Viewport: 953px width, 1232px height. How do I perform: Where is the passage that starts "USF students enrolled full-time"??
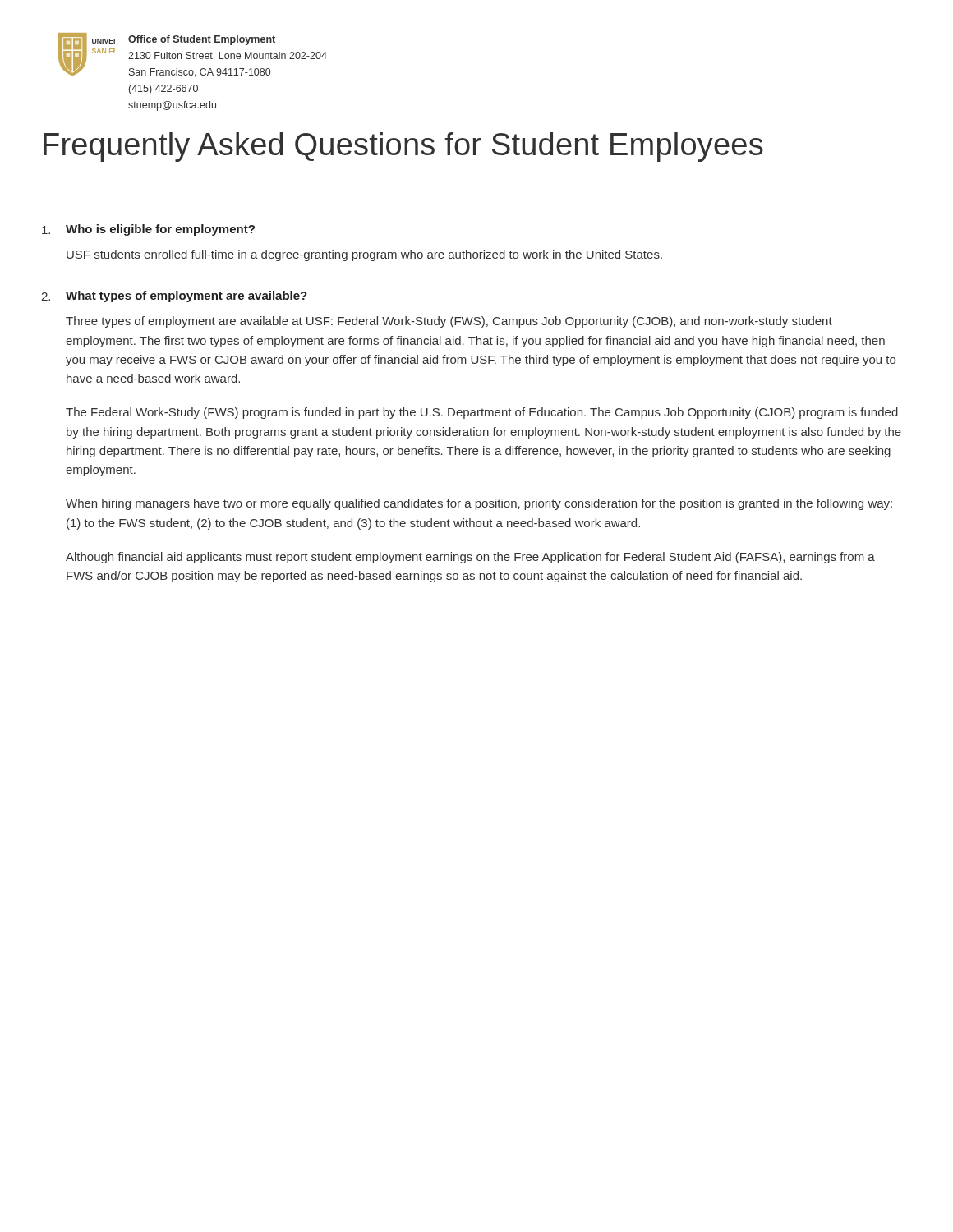click(x=485, y=254)
